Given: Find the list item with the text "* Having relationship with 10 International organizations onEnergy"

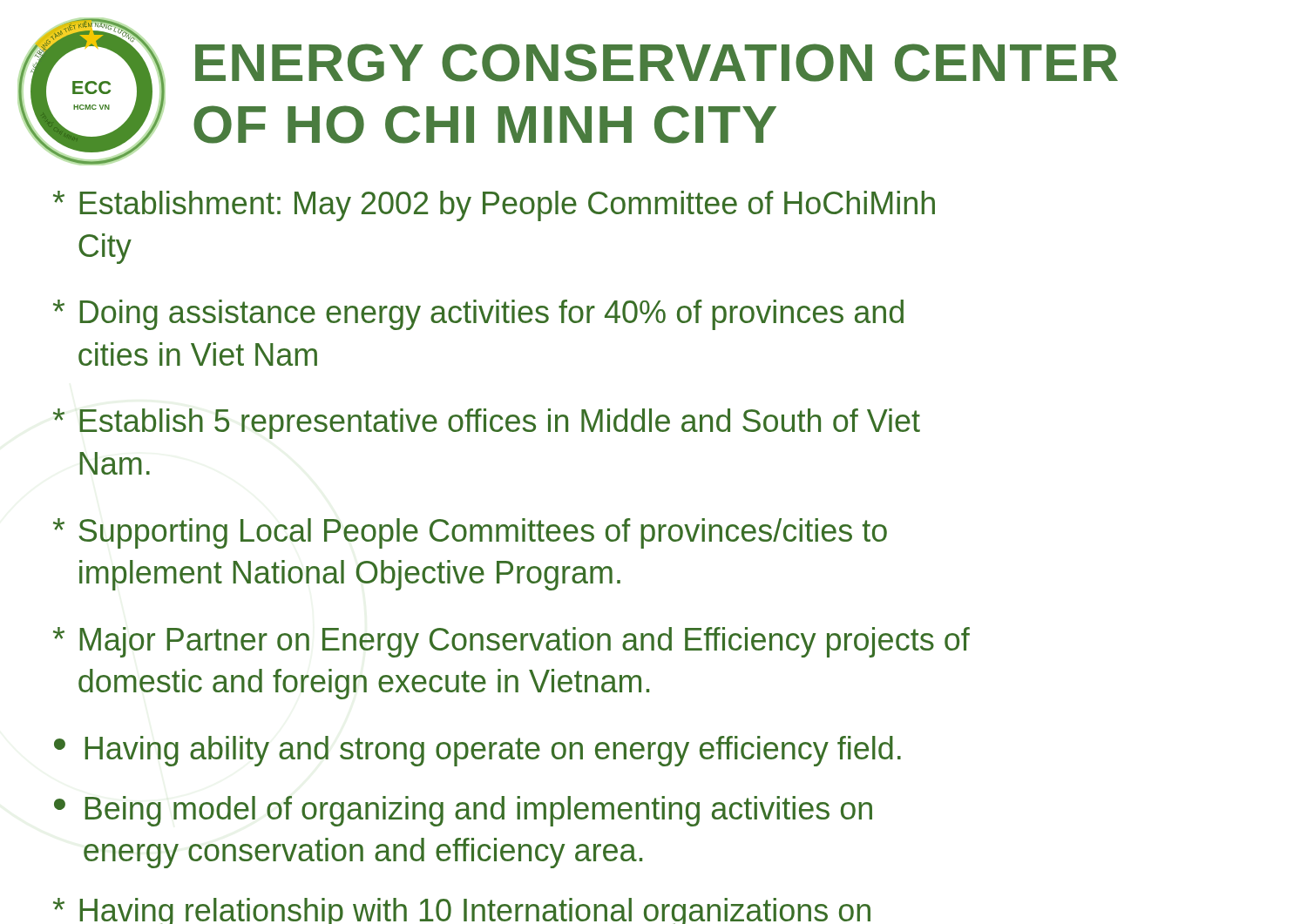Looking at the screenshot, I should pyautogui.click(x=462, y=907).
